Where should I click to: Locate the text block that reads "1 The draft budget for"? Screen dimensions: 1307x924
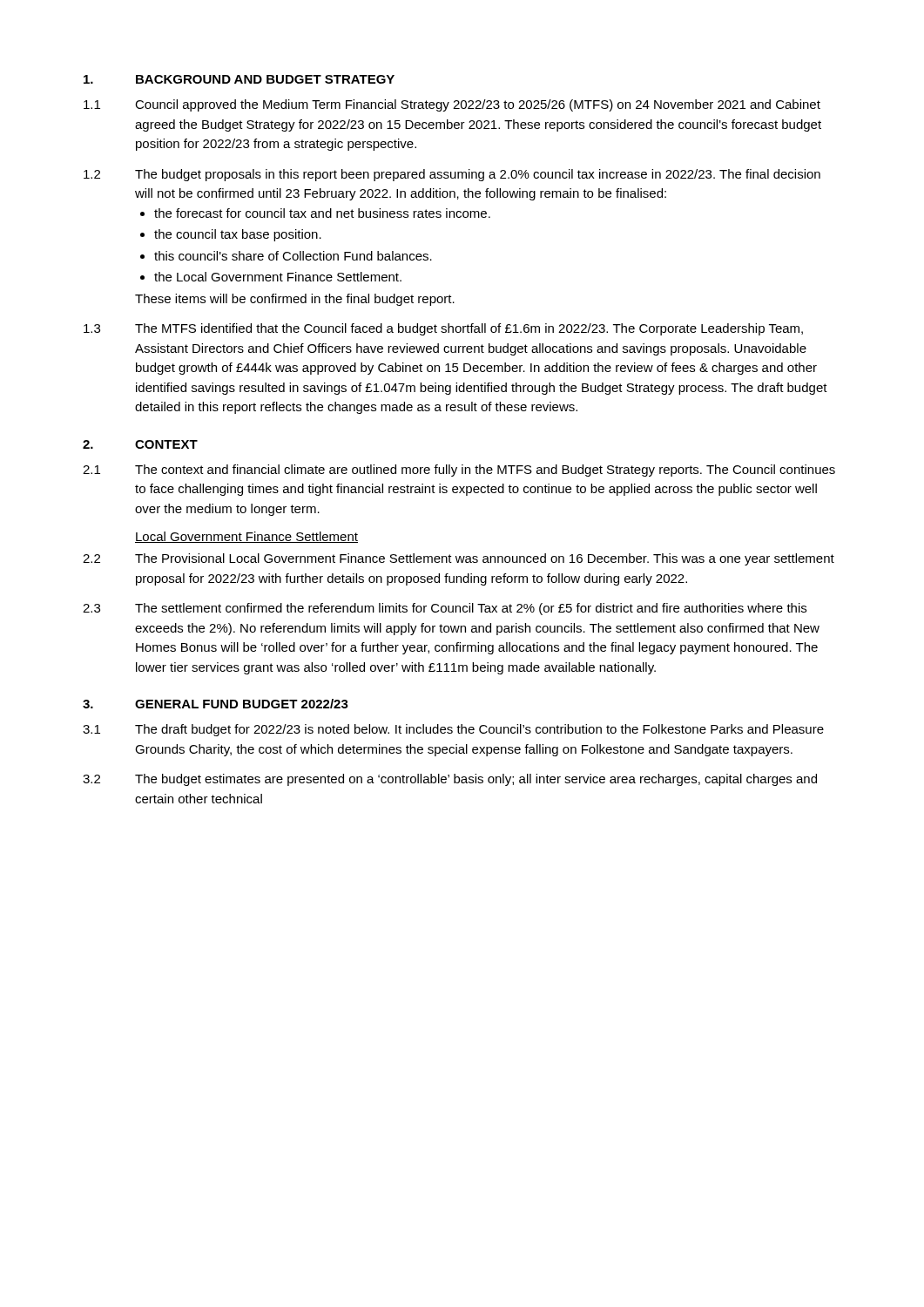pyautogui.click(x=462, y=739)
